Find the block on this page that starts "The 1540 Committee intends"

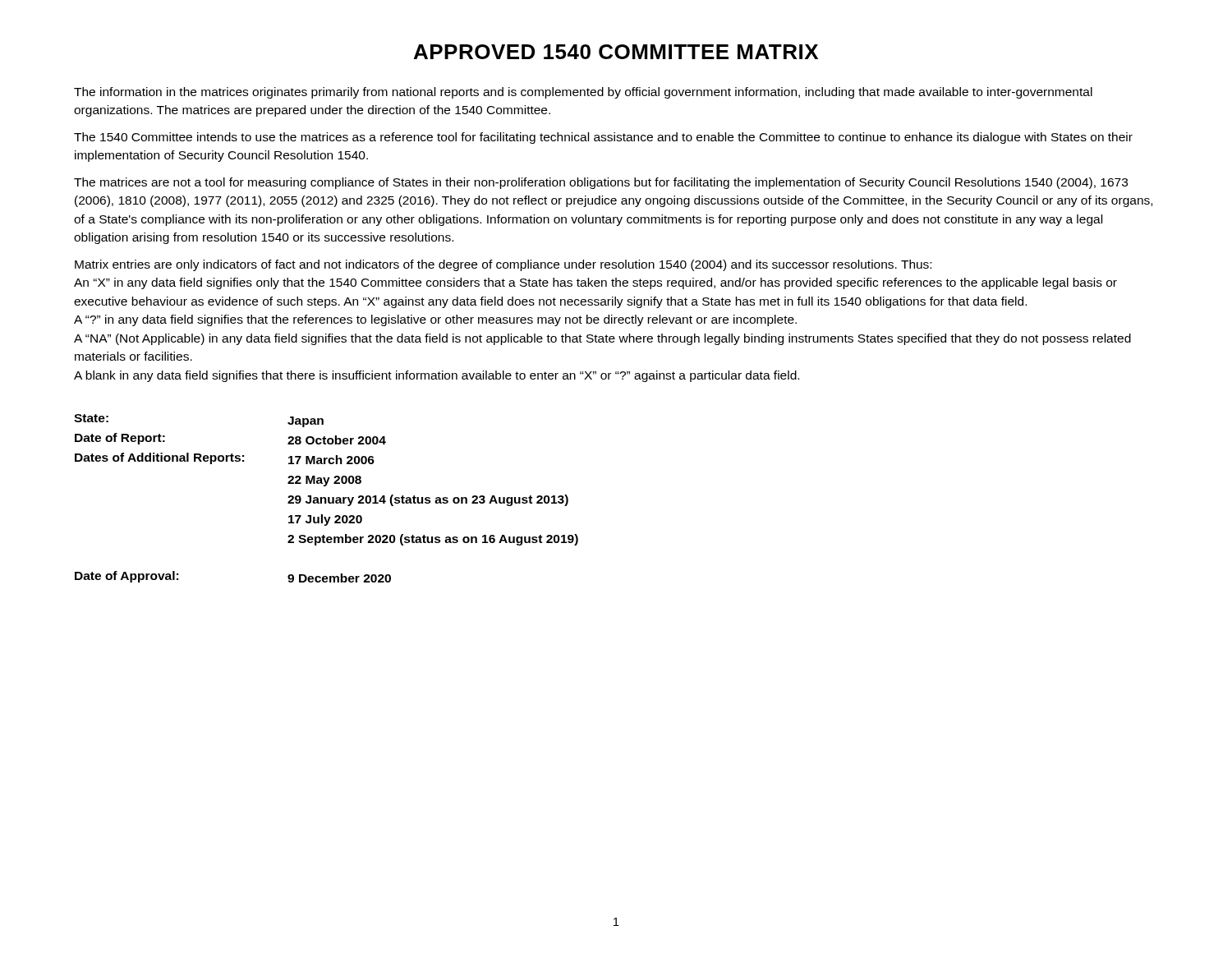click(x=603, y=146)
